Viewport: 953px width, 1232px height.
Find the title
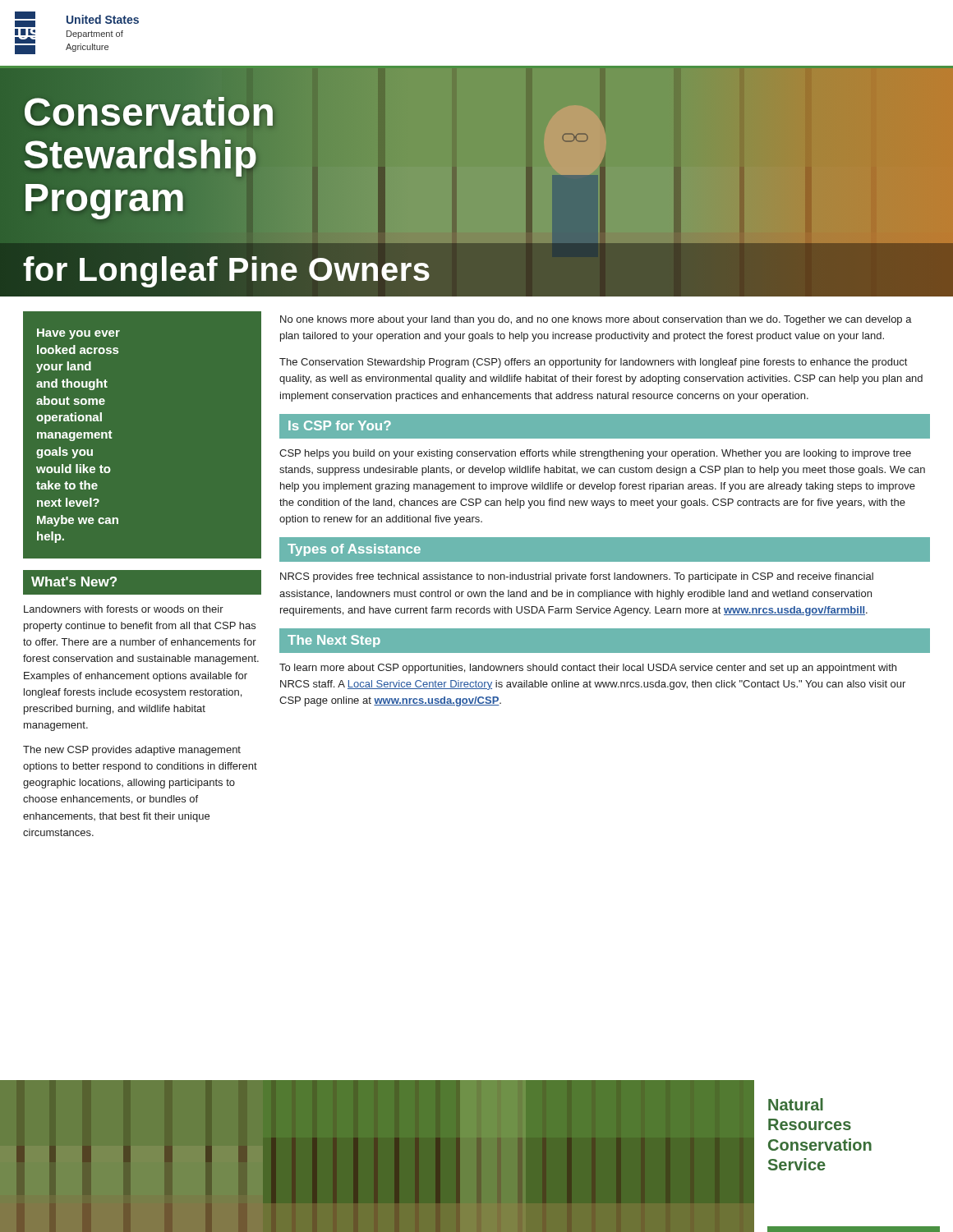tap(149, 155)
